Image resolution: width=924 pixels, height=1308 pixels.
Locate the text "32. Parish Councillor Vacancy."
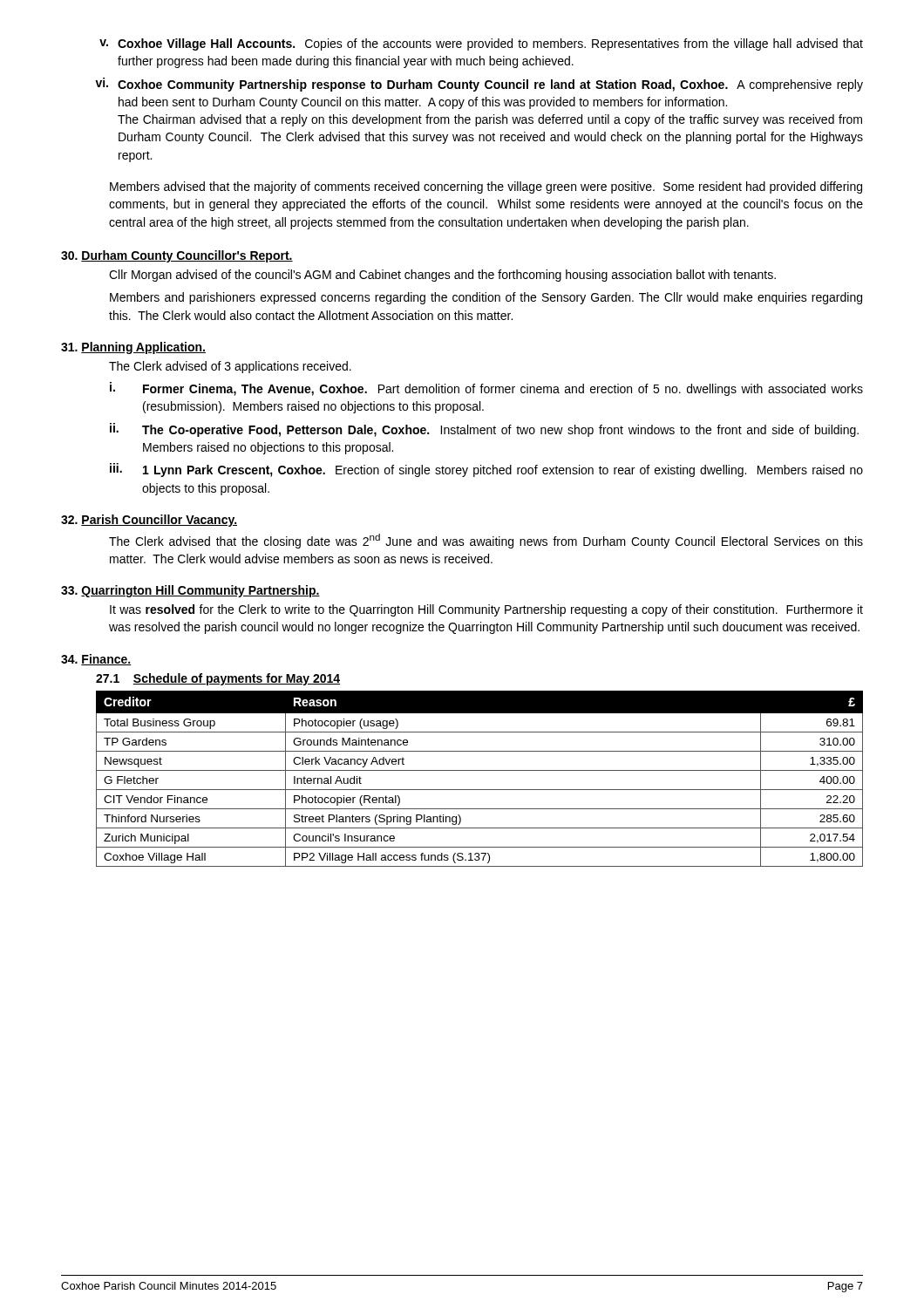coord(149,520)
